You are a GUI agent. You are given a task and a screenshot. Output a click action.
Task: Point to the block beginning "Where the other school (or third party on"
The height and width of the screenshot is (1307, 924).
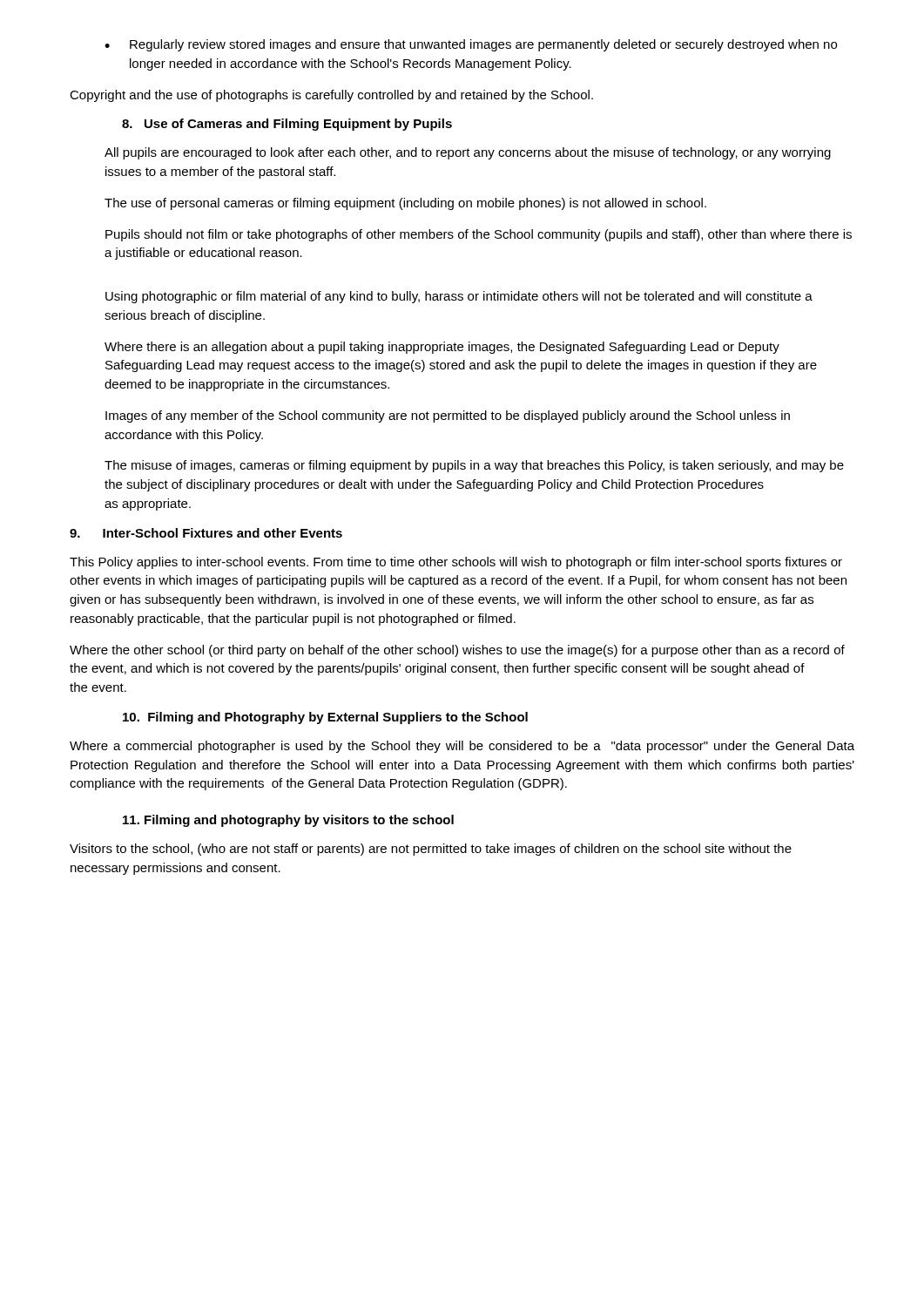coord(457,668)
